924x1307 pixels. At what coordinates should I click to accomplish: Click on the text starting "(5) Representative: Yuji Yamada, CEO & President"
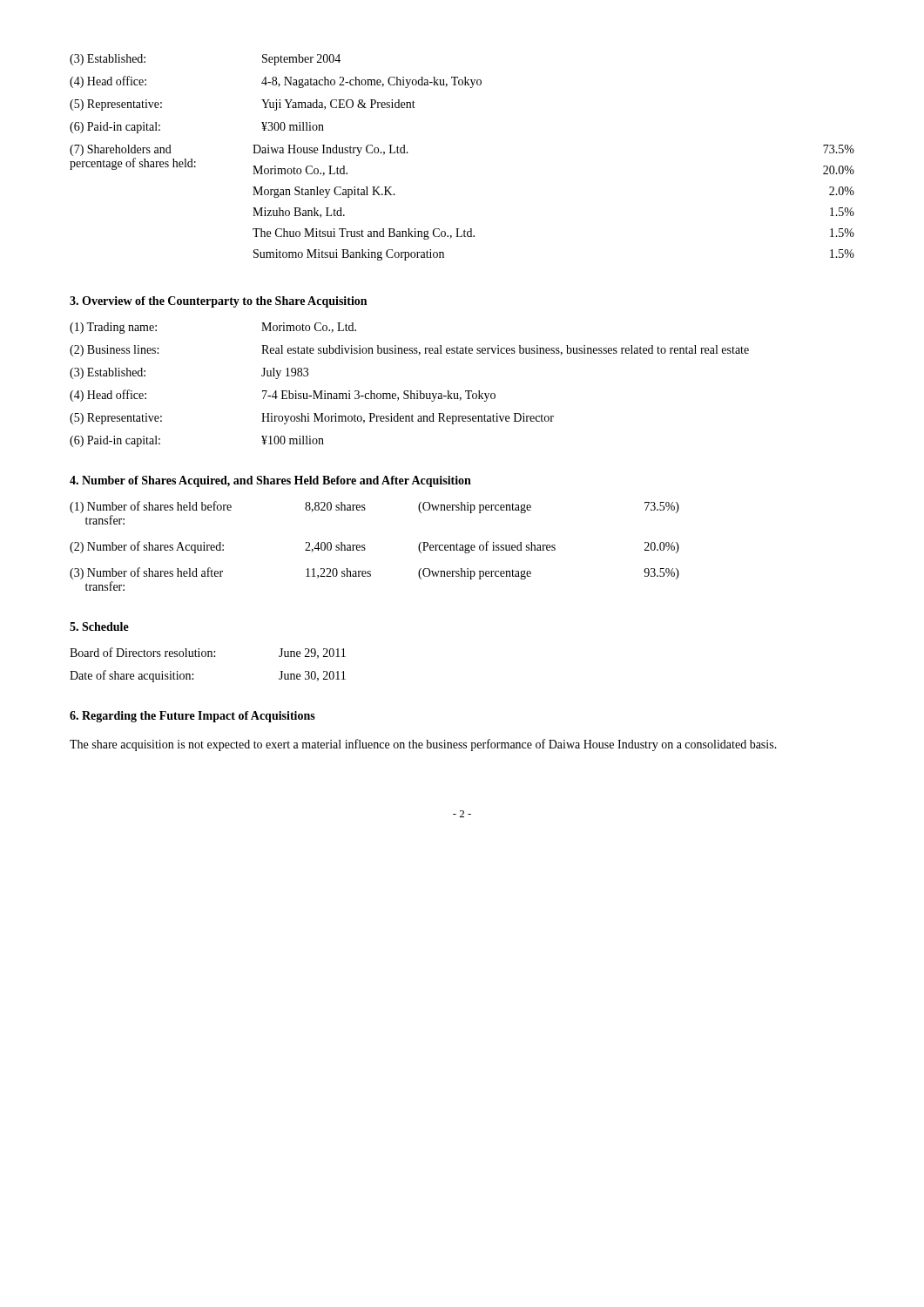pos(118,105)
